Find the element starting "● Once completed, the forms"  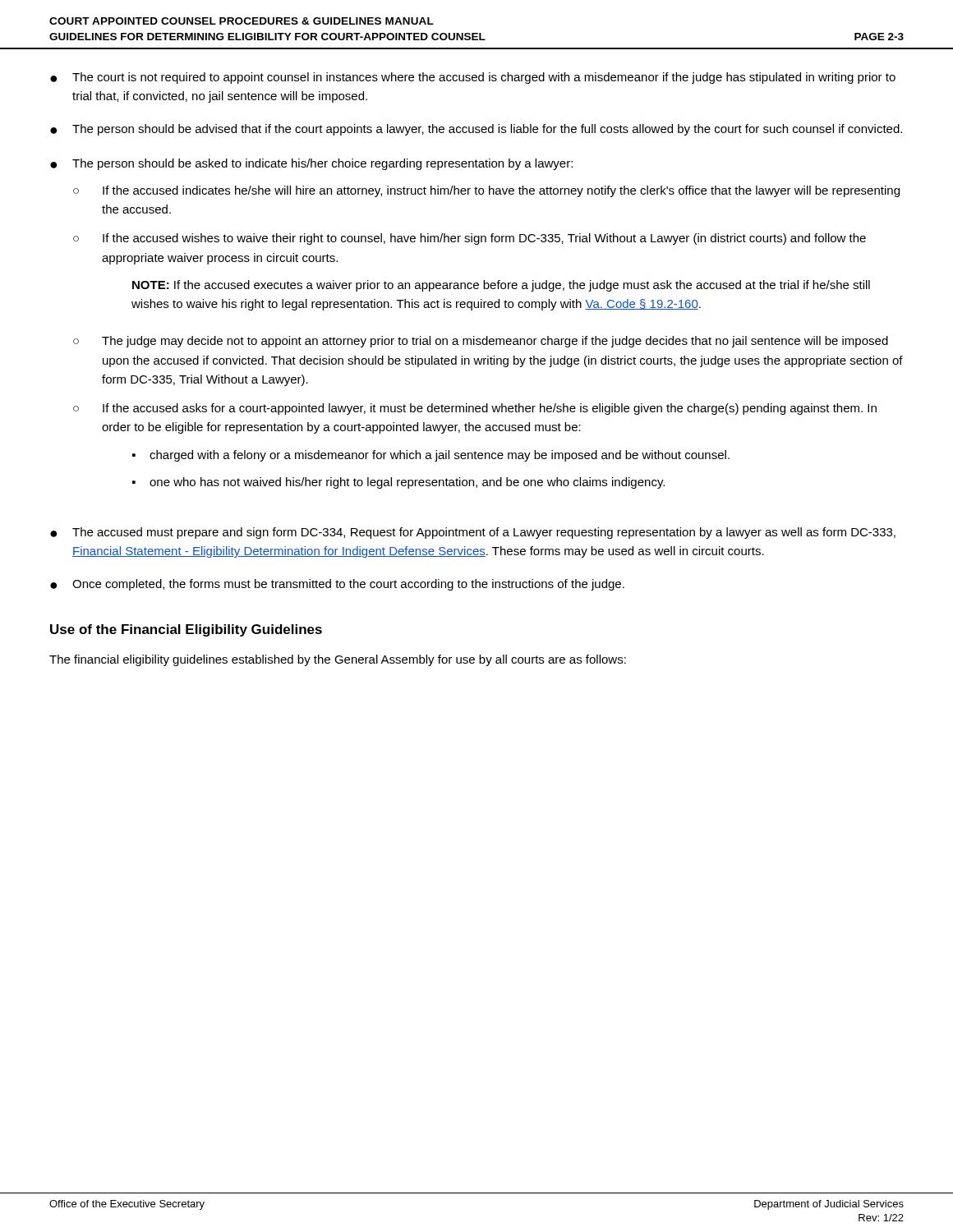(x=476, y=585)
